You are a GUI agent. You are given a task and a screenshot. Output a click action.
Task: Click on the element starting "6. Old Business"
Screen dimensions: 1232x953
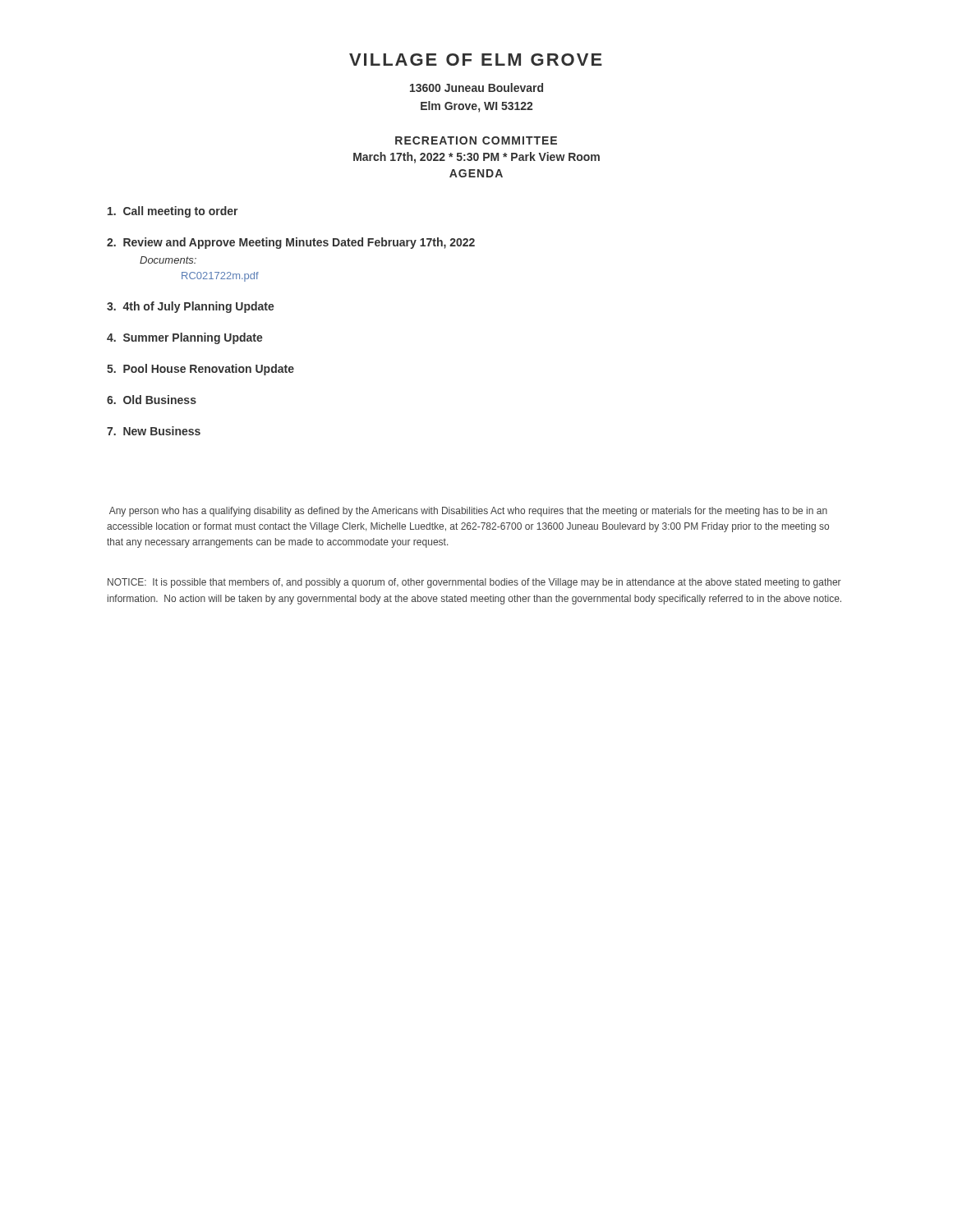coord(152,400)
